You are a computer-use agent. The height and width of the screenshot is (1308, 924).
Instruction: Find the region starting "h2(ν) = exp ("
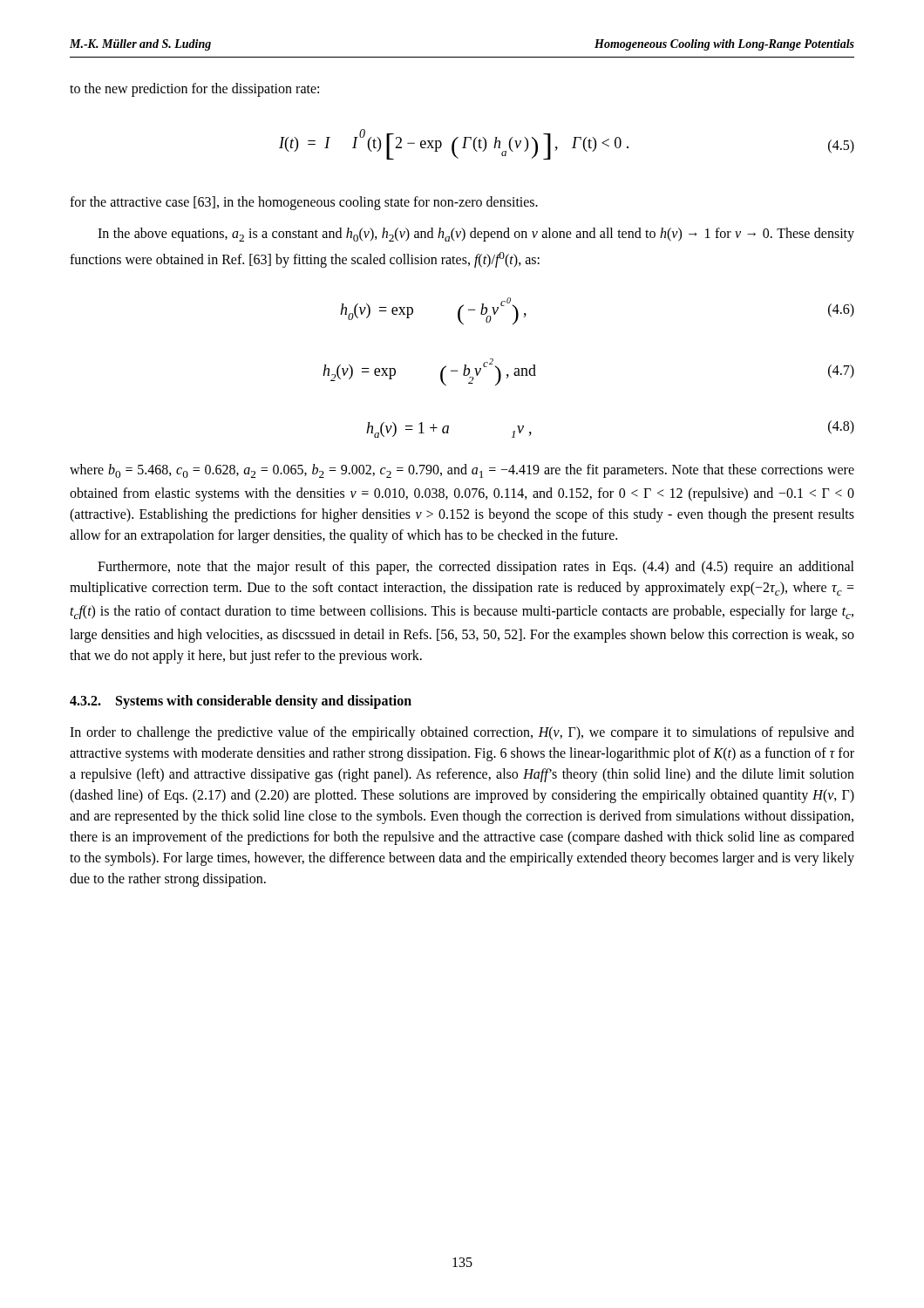pyautogui.click(x=346, y=372)
